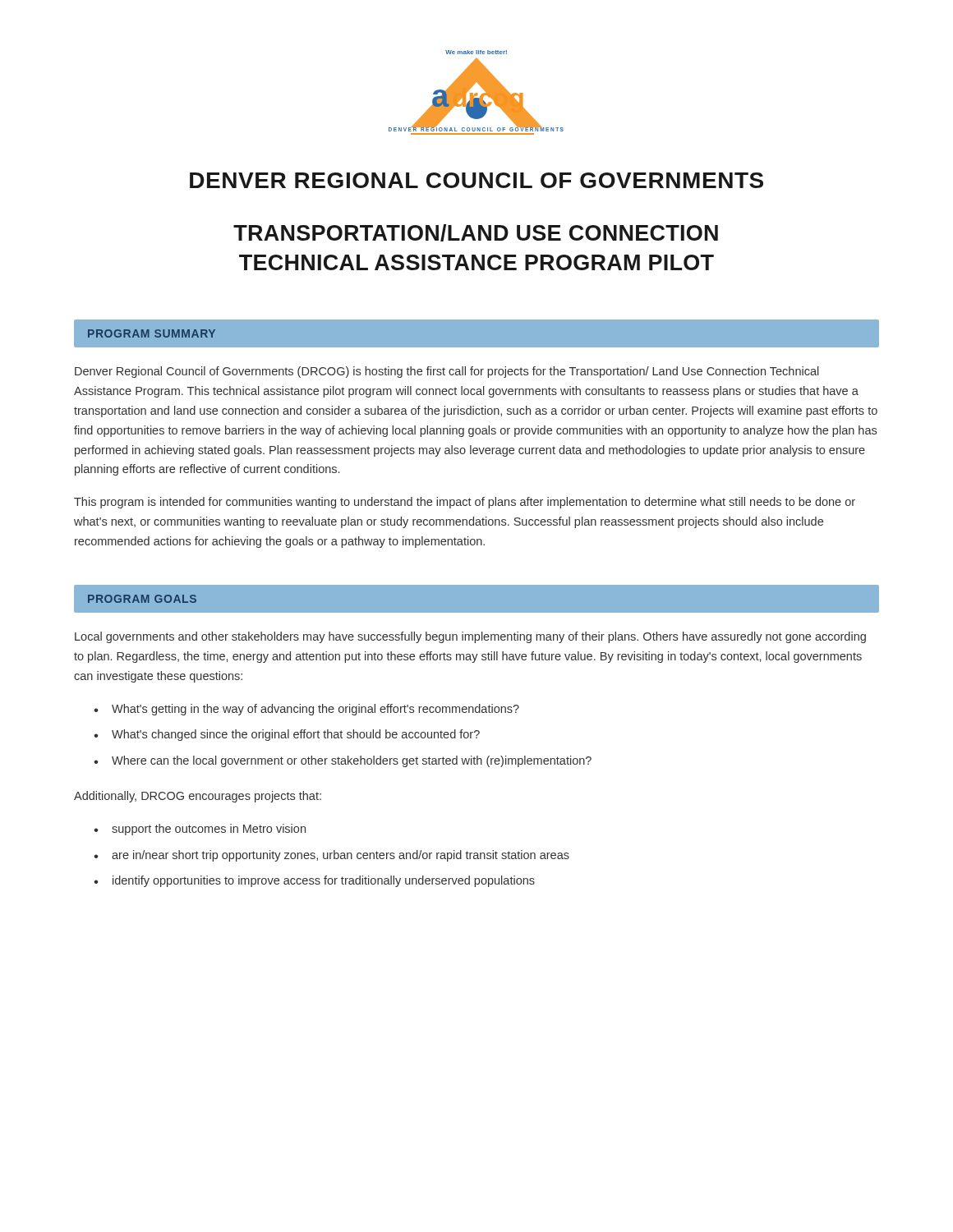Find the element starting "Local governments and other stakeholders may"
Screen dimensions: 1232x953
[x=470, y=656]
